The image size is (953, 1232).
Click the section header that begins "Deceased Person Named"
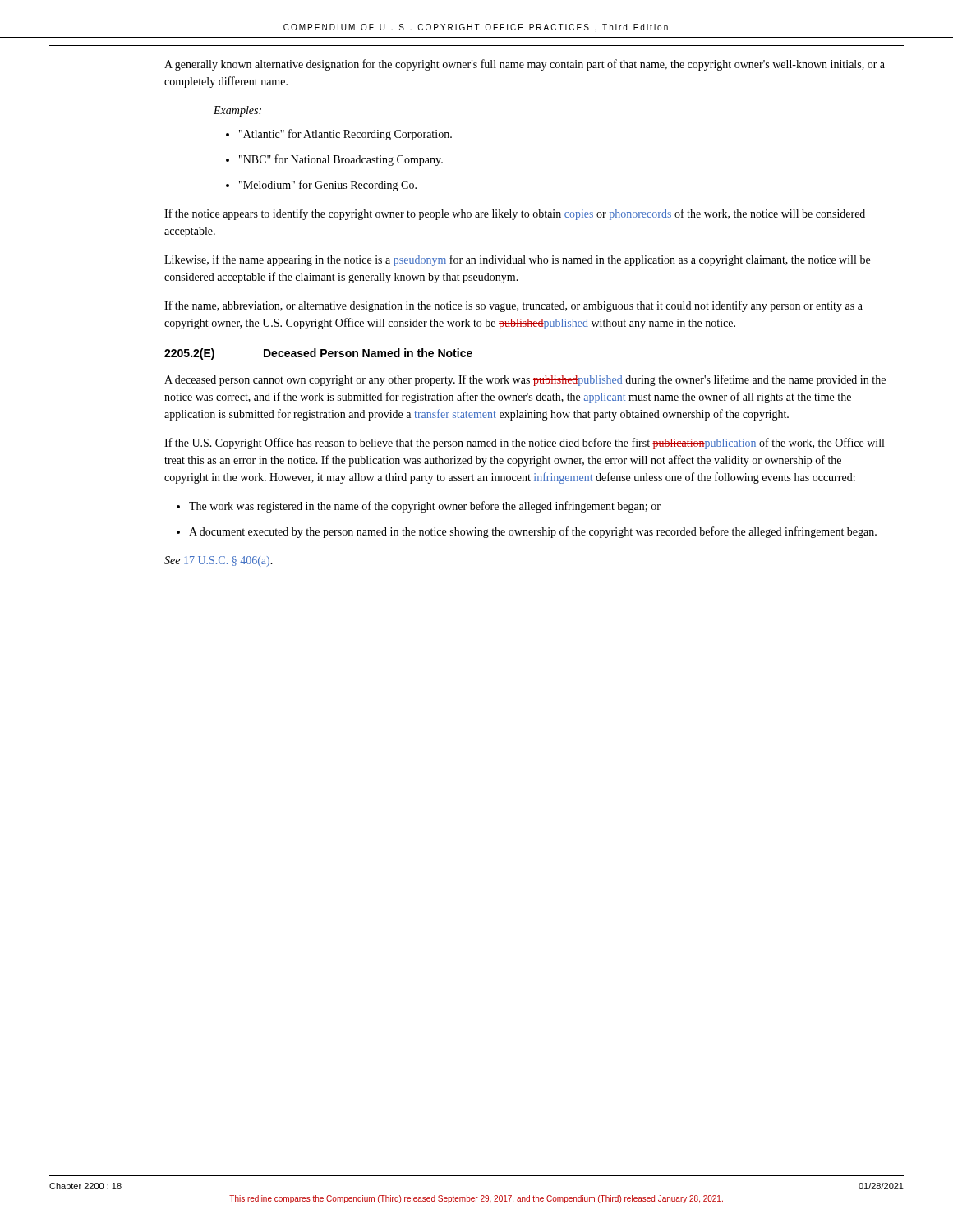[368, 353]
